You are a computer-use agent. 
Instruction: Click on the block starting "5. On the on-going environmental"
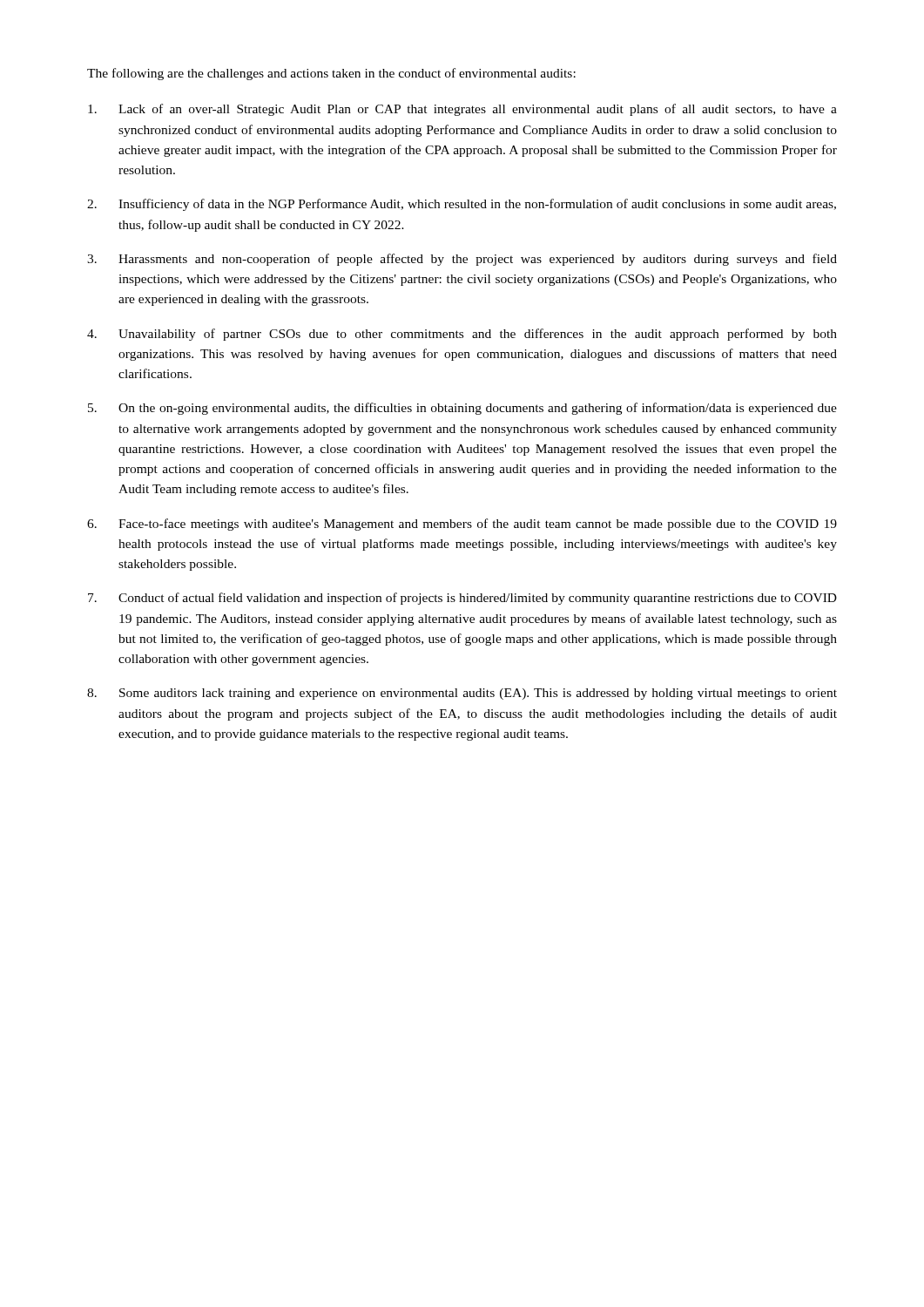(462, 448)
